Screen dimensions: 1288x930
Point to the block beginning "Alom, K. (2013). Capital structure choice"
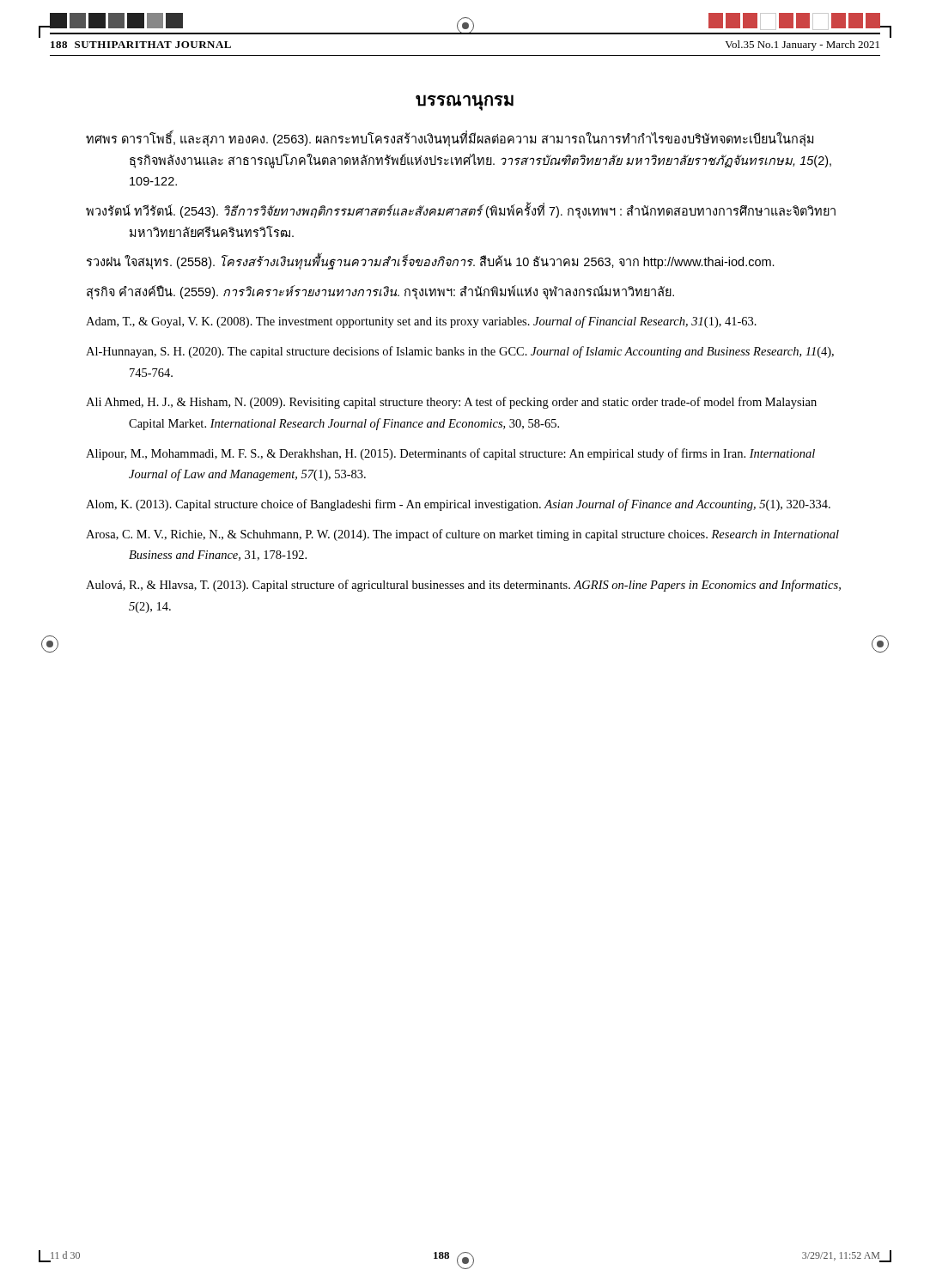458,504
